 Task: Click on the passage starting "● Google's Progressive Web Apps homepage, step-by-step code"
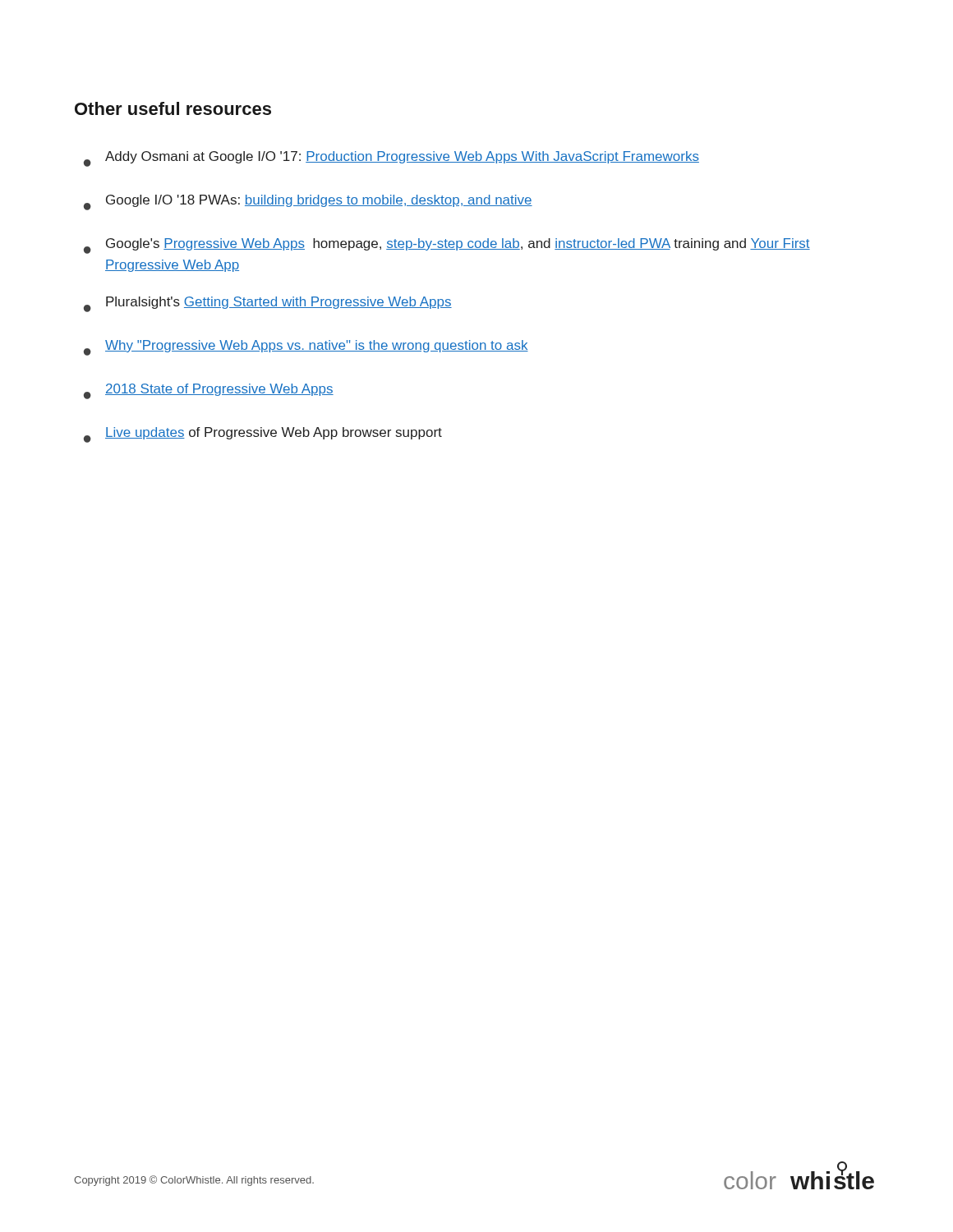pyautogui.click(x=481, y=255)
